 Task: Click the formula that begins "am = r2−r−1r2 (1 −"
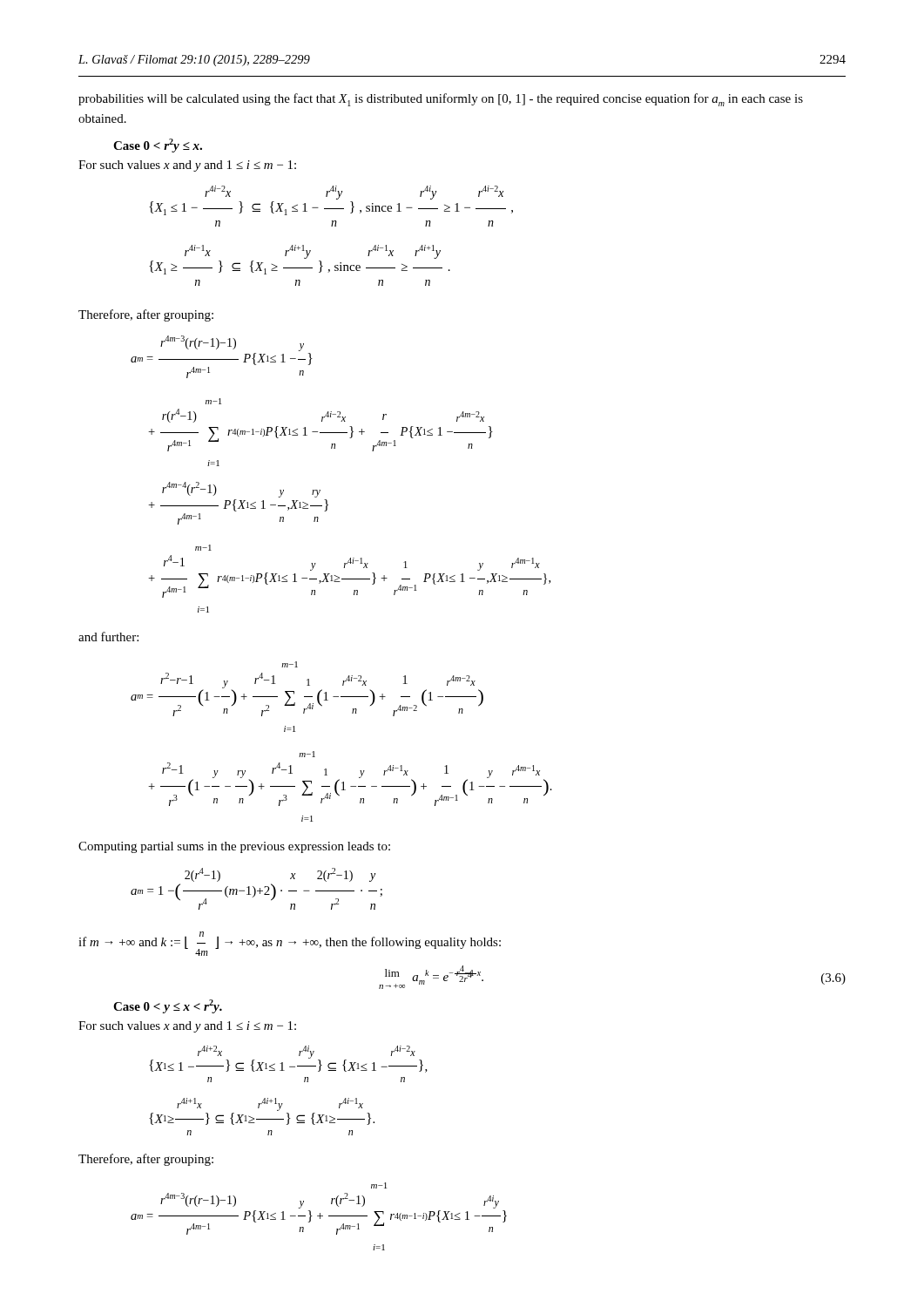(290, 664)
